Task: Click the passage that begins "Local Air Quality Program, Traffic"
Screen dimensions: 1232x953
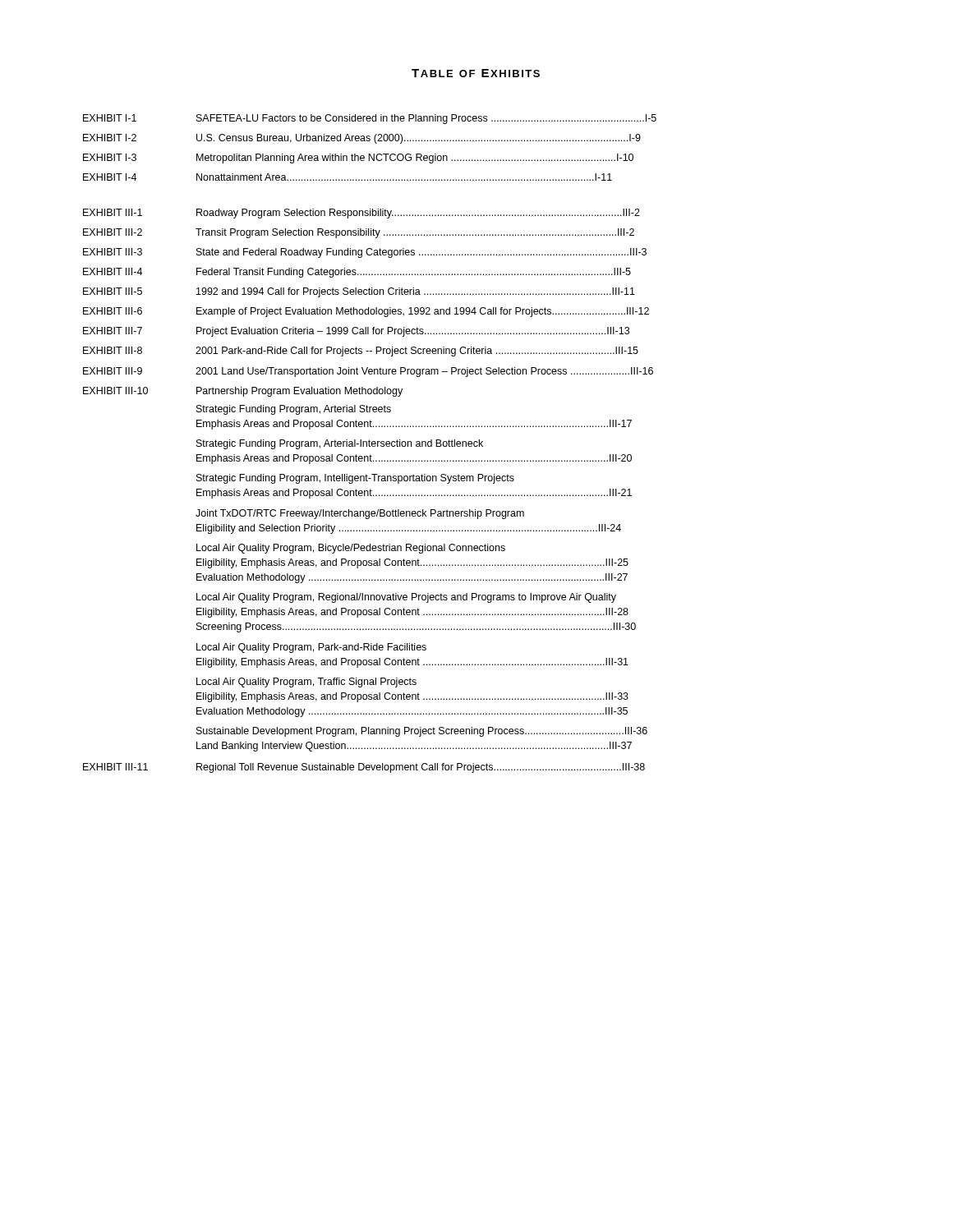Action: click(476, 696)
